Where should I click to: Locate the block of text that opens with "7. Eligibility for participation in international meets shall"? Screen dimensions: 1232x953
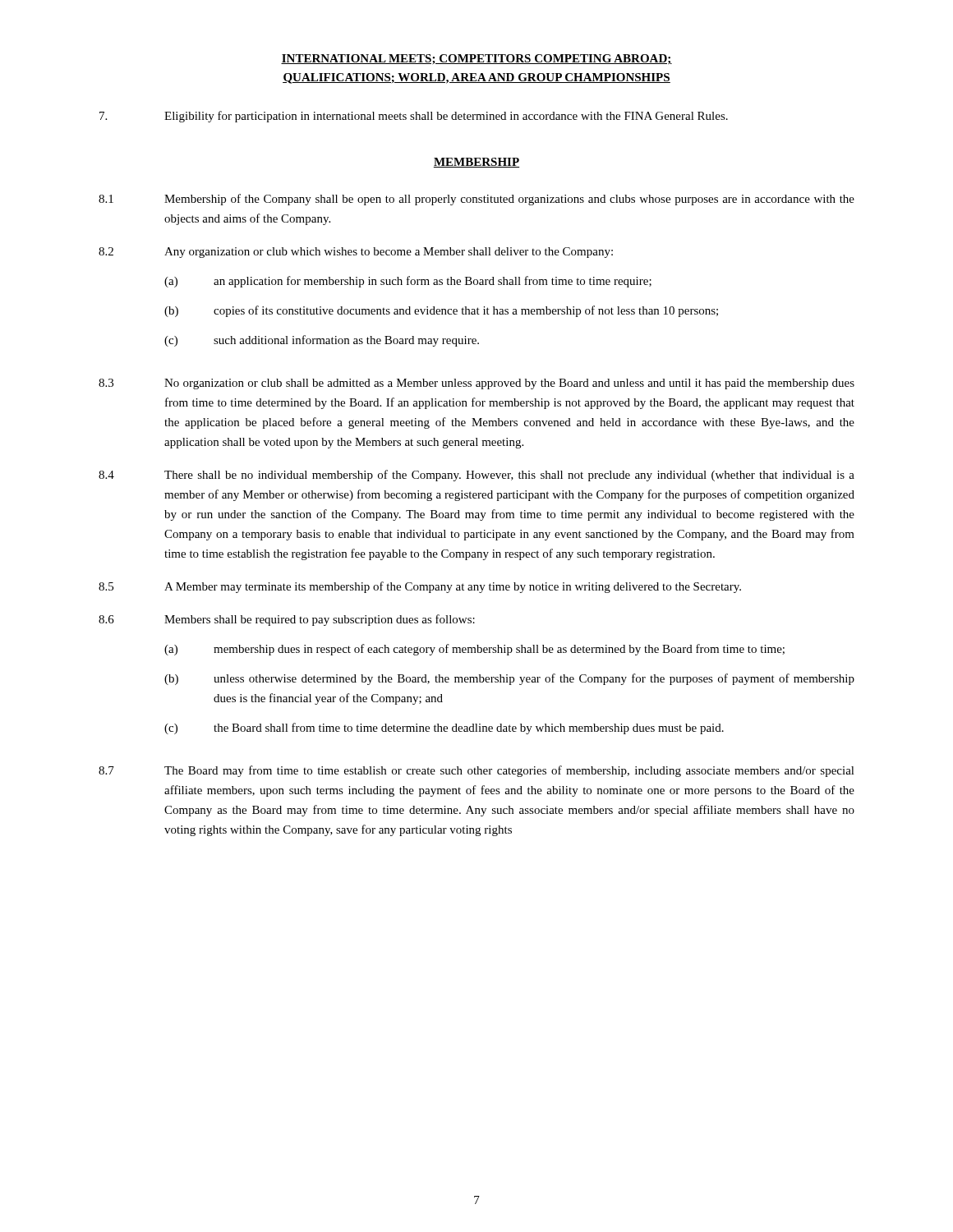[476, 116]
